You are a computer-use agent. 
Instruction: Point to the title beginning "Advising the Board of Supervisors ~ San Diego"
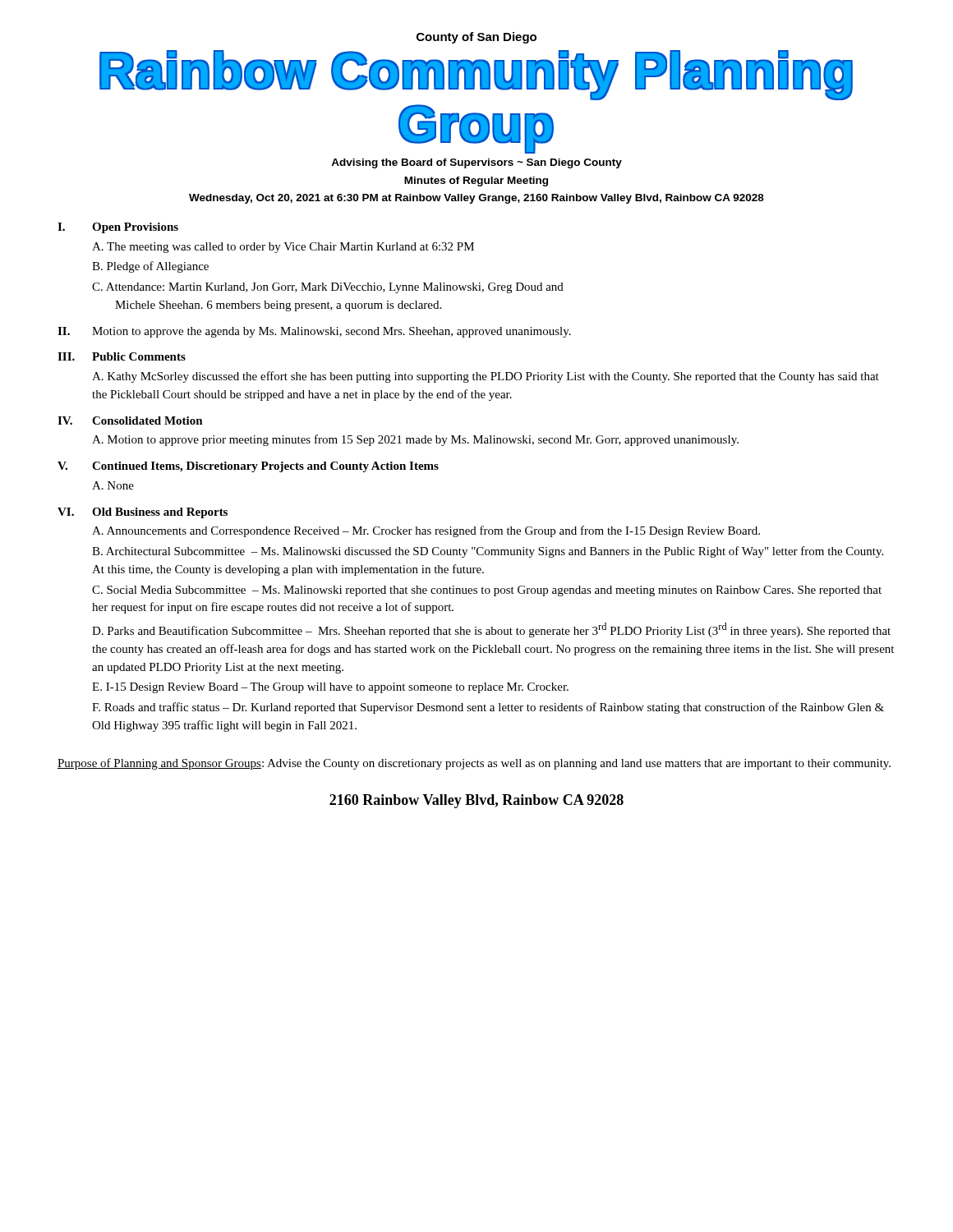coord(476,180)
